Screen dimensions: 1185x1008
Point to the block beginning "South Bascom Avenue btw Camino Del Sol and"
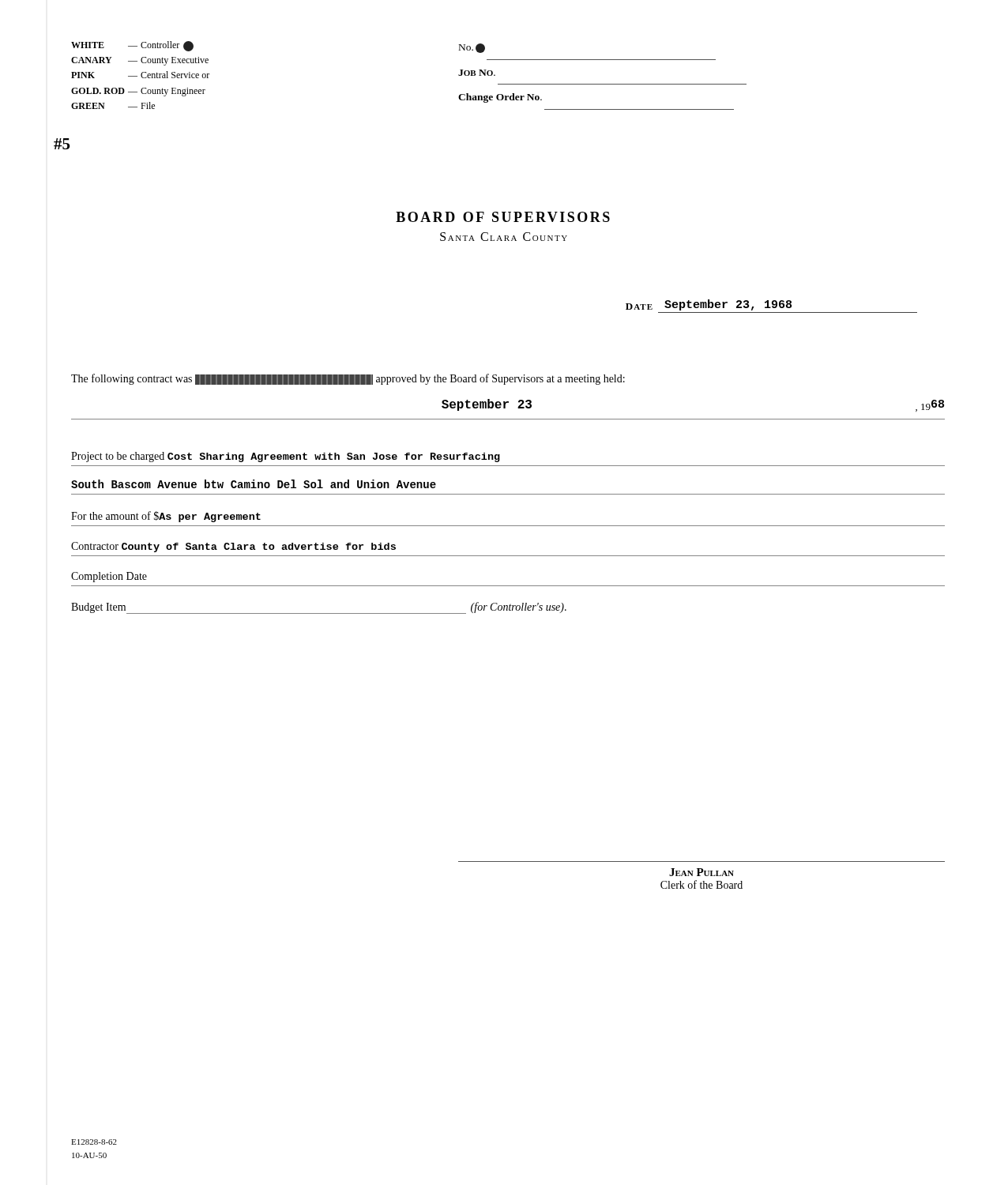[x=508, y=487]
